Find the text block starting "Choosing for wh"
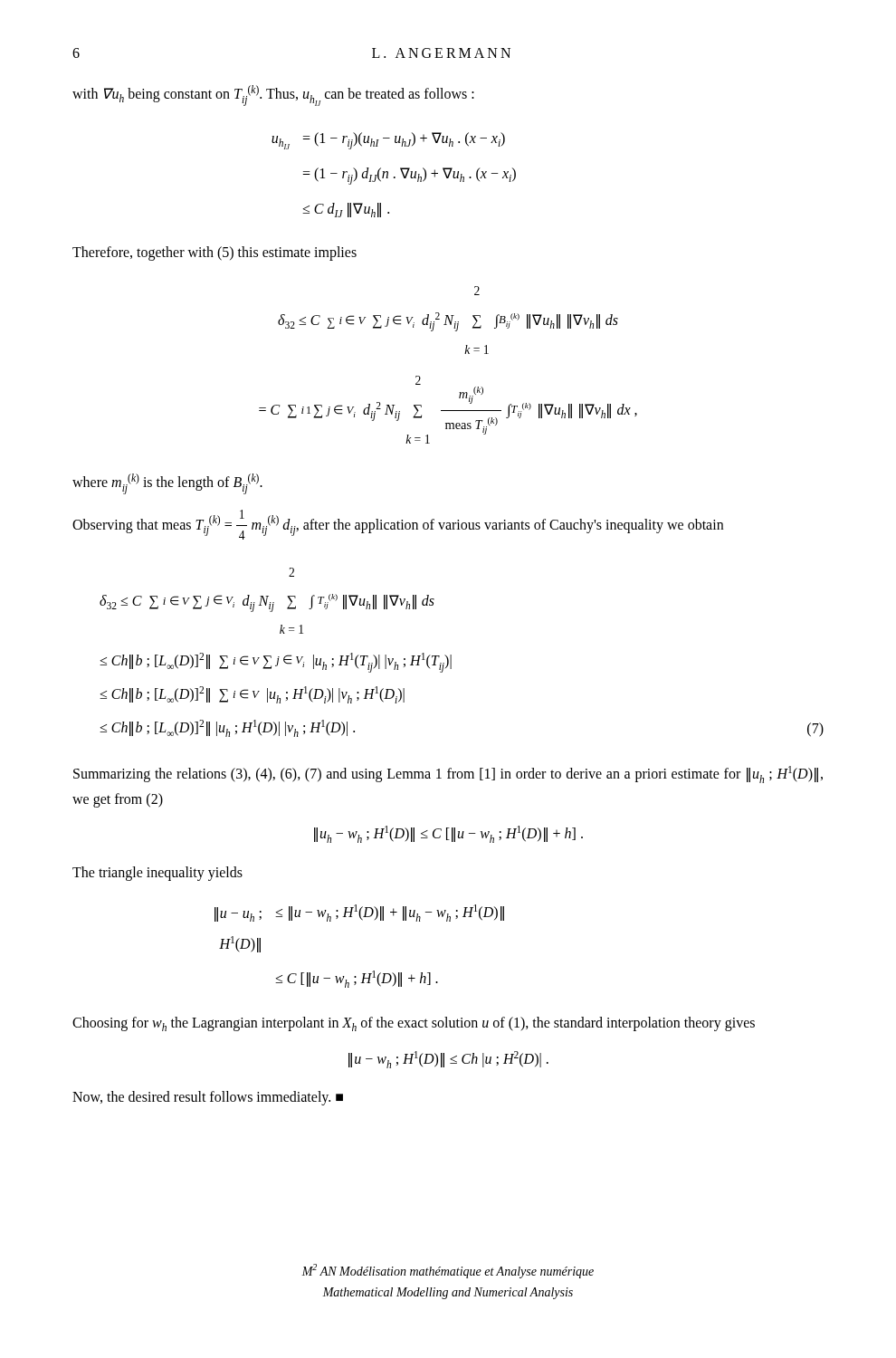This screenshot has height=1358, width=896. pyautogui.click(x=414, y=1024)
